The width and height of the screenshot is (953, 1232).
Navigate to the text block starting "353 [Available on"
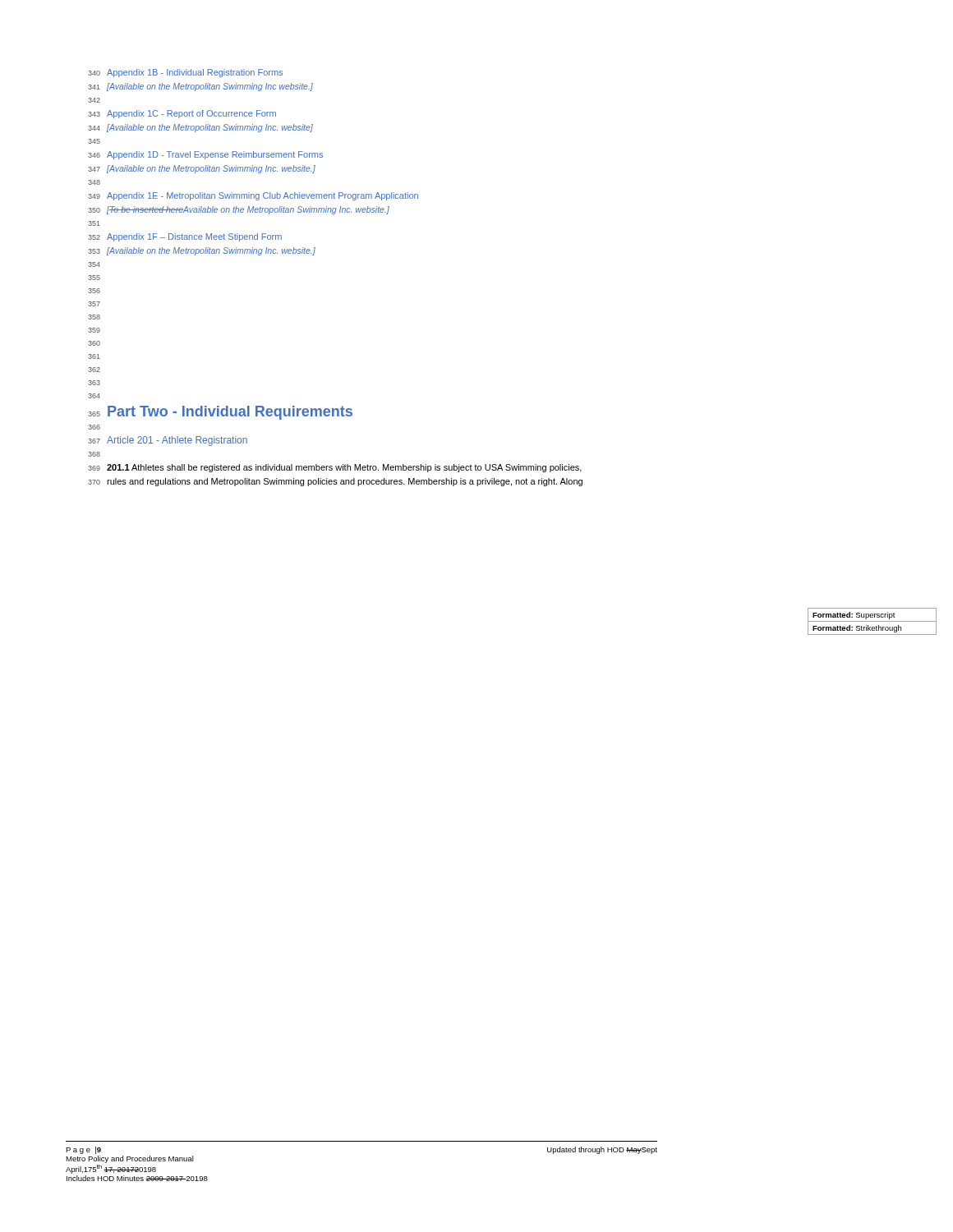coord(202,251)
